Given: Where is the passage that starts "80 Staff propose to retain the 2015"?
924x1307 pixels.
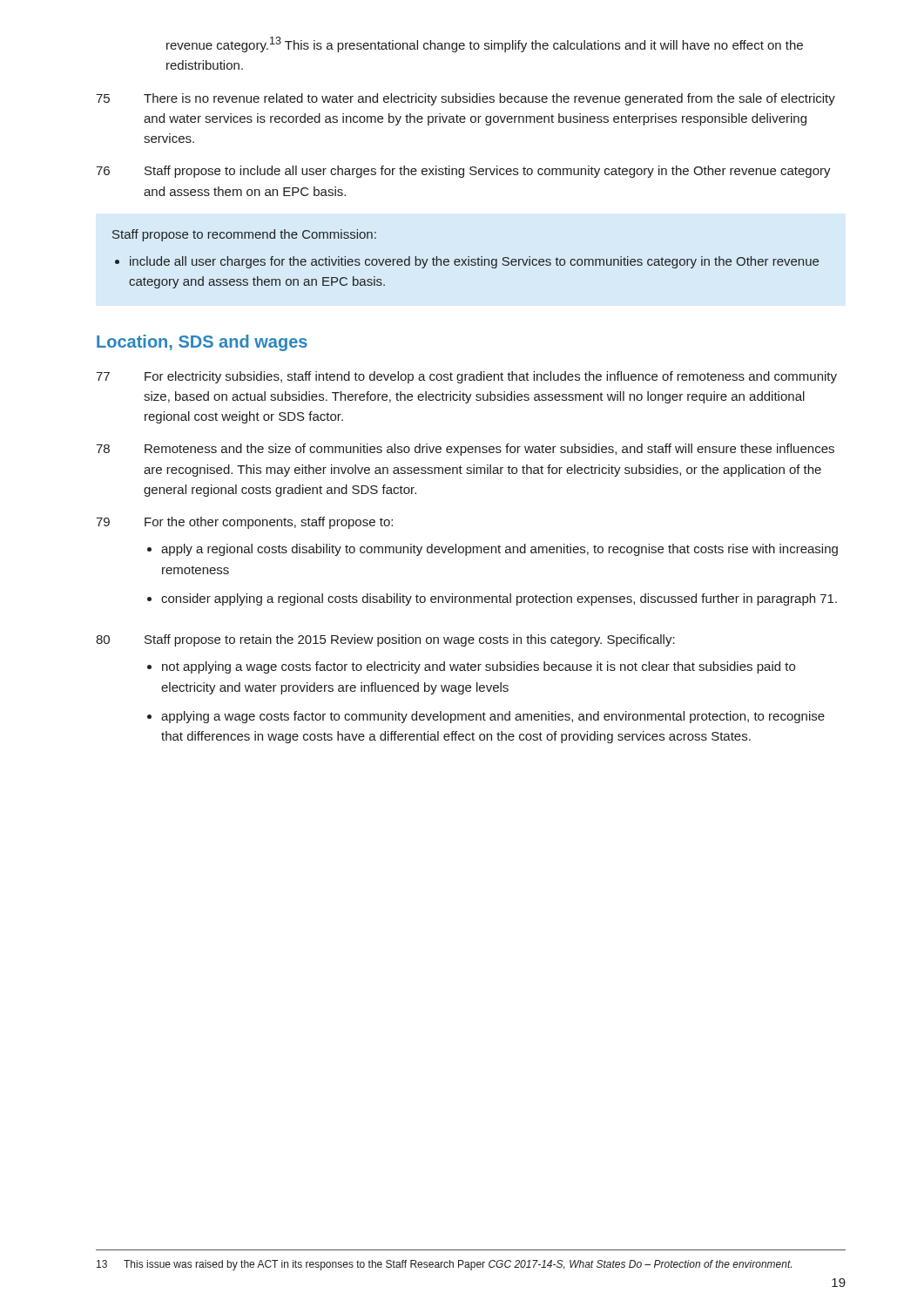Looking at the screenshot, I should pyautogui.click(x=471, y=692).
